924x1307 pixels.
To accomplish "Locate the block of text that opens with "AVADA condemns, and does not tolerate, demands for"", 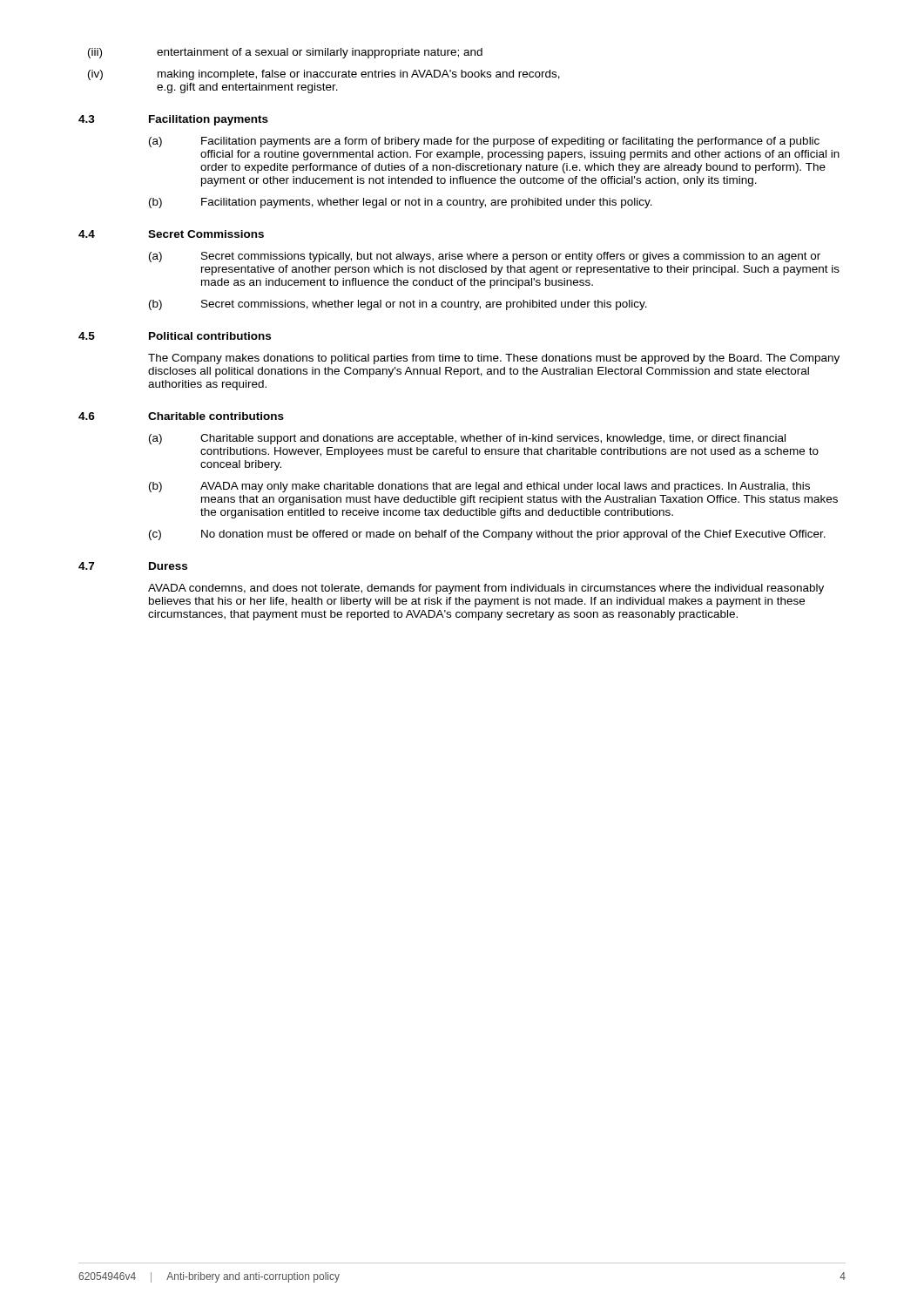I will [x=486, y=601].
